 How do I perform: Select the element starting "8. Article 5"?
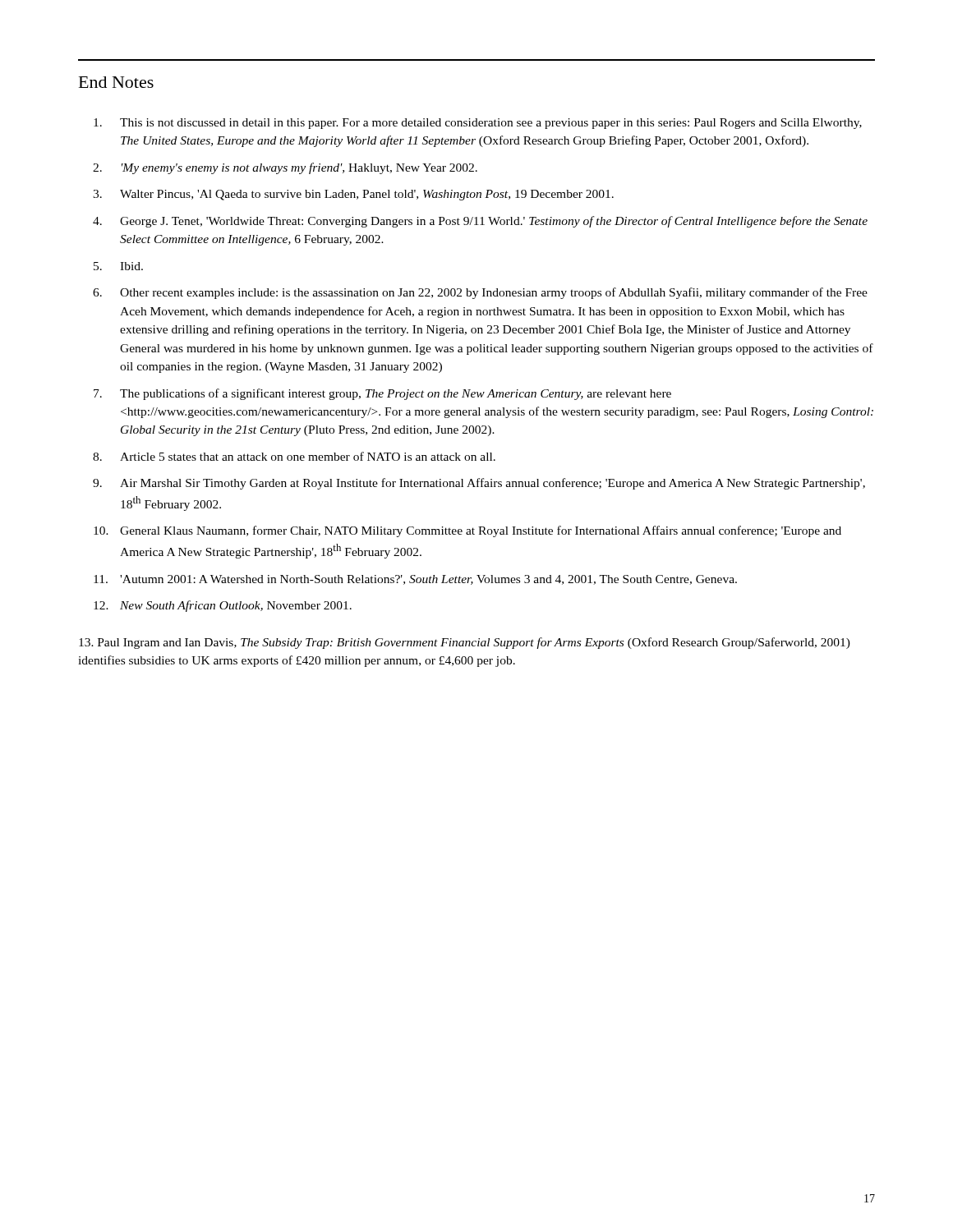pos(484,457)
